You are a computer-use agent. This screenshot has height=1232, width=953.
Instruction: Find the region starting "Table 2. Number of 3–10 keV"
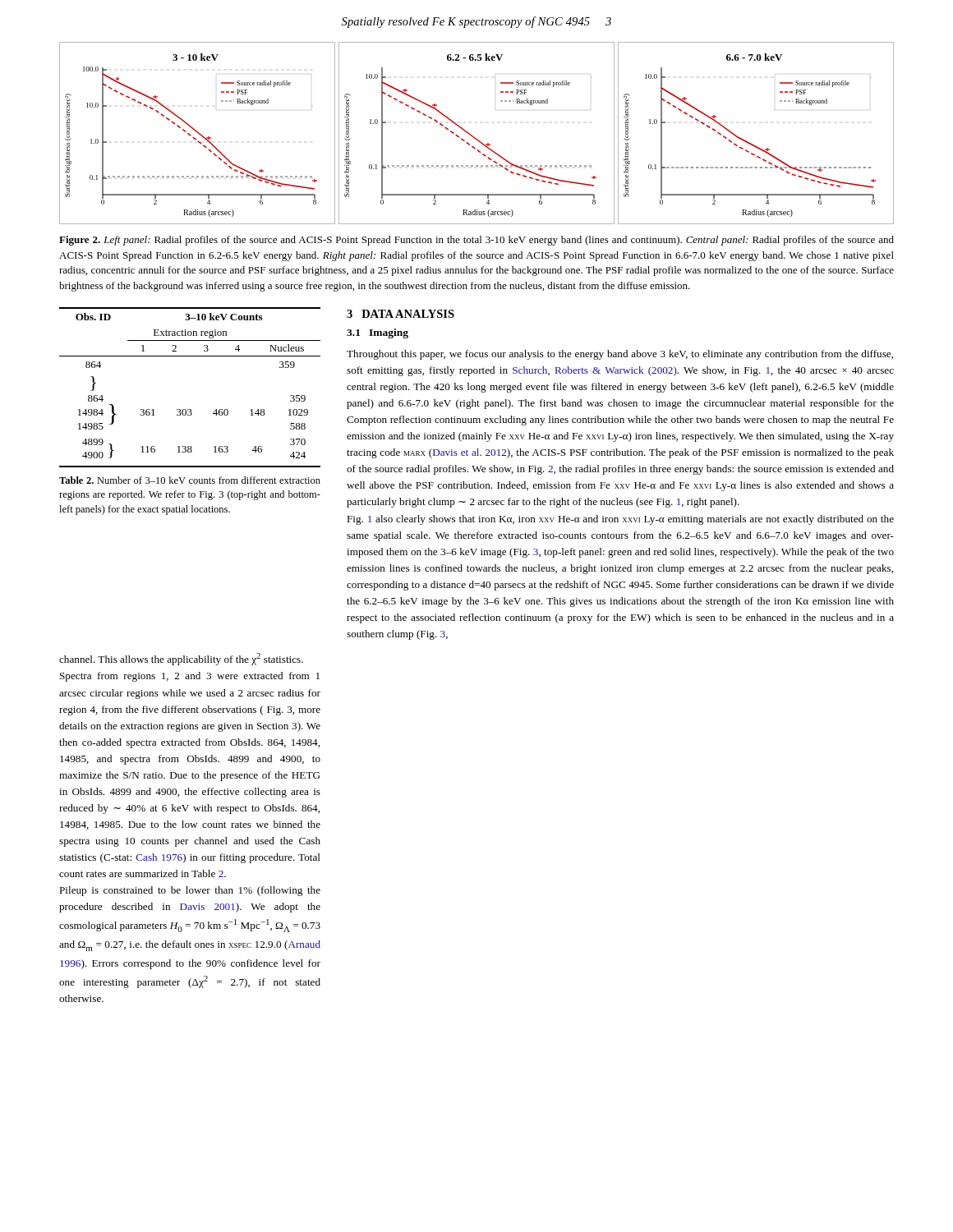pyautogui.click(x=190, y=495)
